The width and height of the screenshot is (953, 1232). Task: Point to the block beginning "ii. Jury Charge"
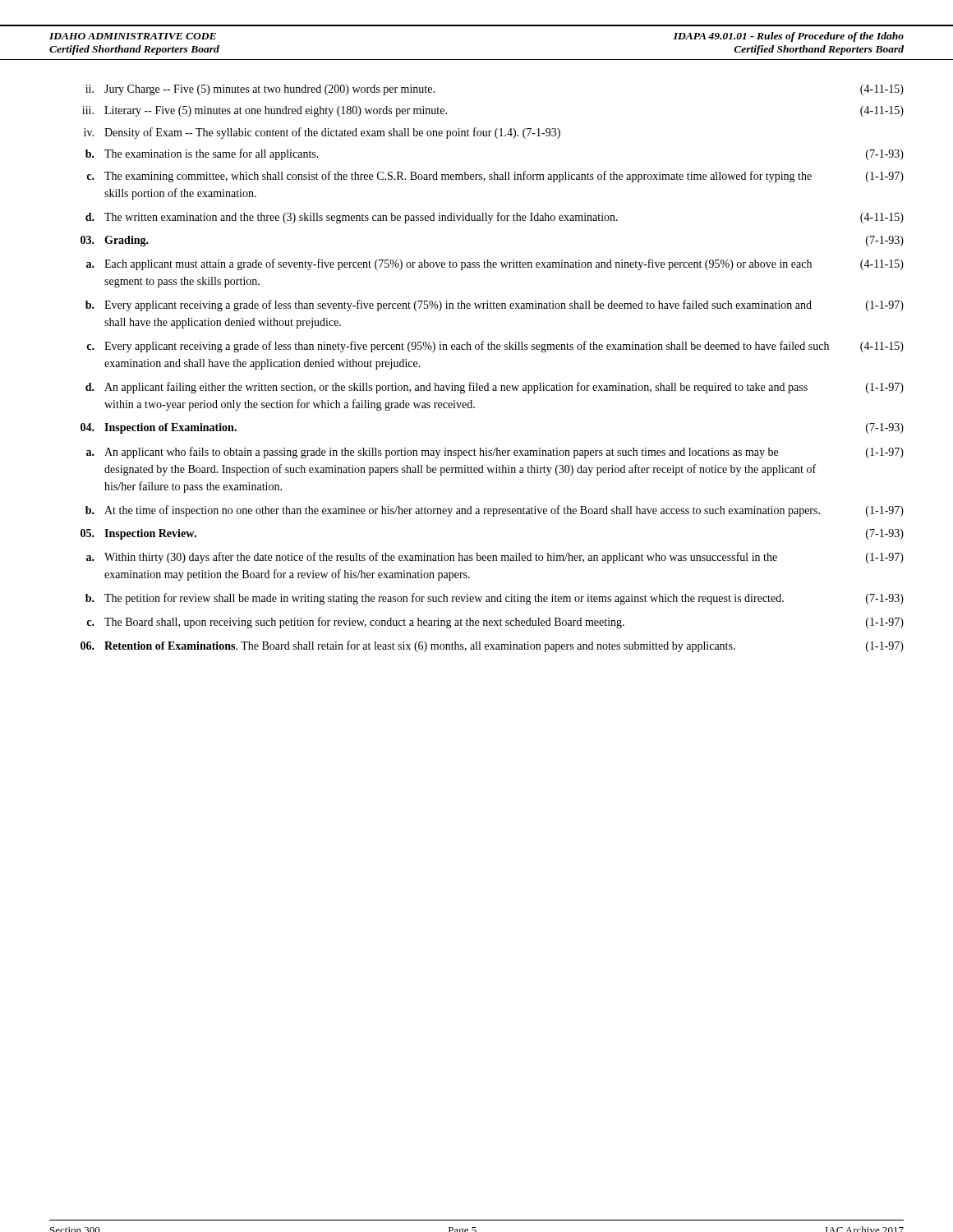256,90
